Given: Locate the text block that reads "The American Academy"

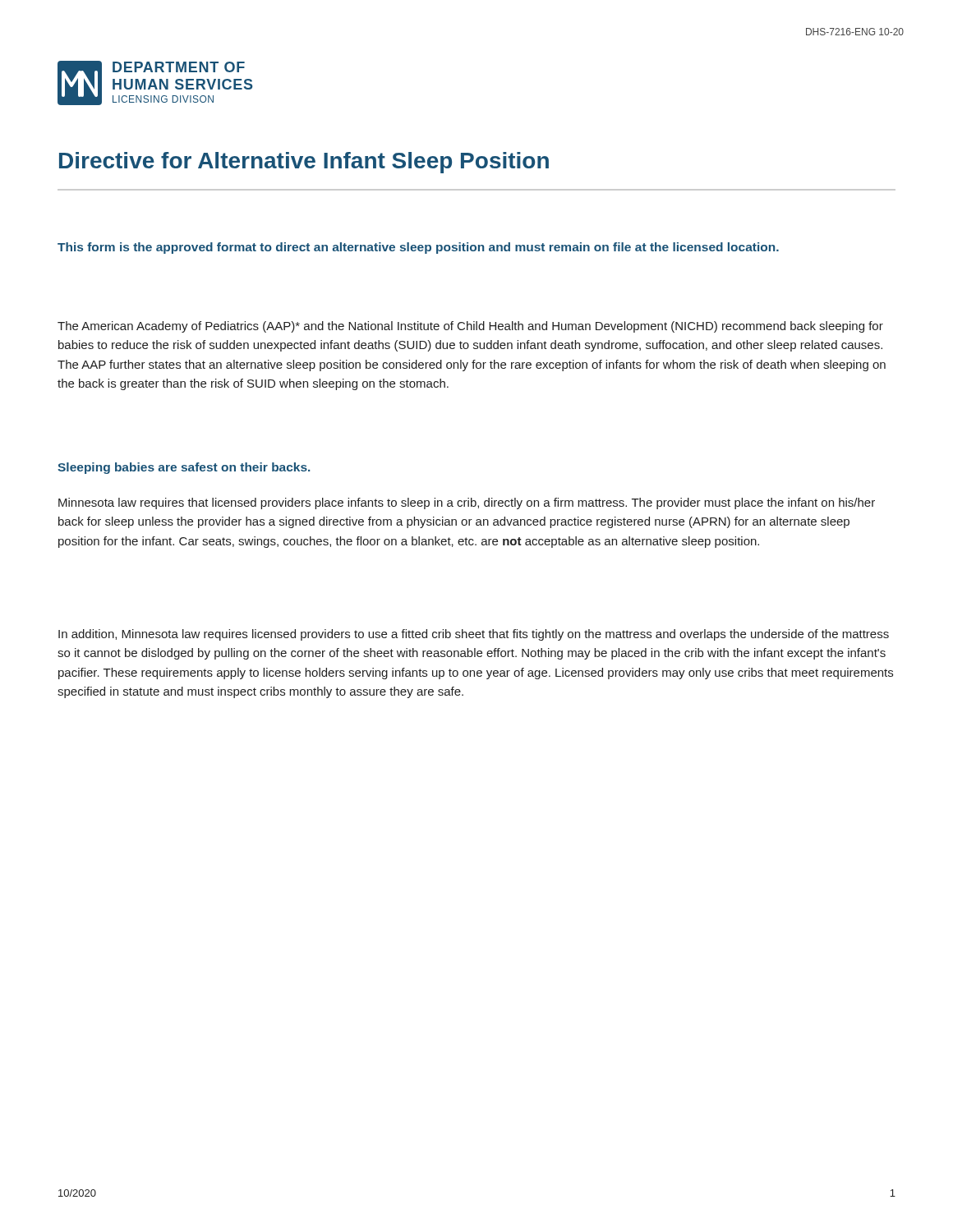Looking at the screenshot, I should (x=476, y=354).
